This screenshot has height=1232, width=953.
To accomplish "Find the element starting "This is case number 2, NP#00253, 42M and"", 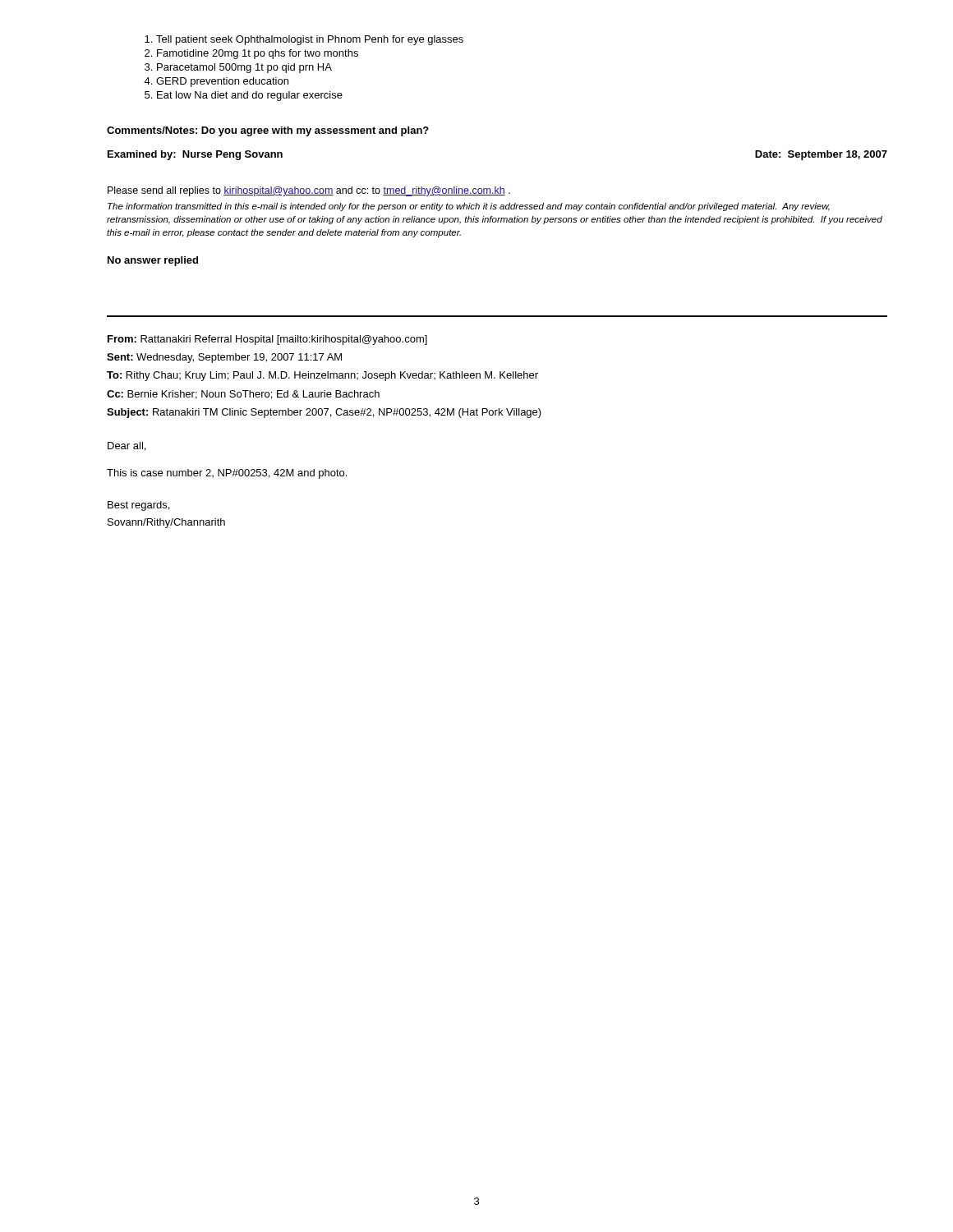I will tap(227, 472).
